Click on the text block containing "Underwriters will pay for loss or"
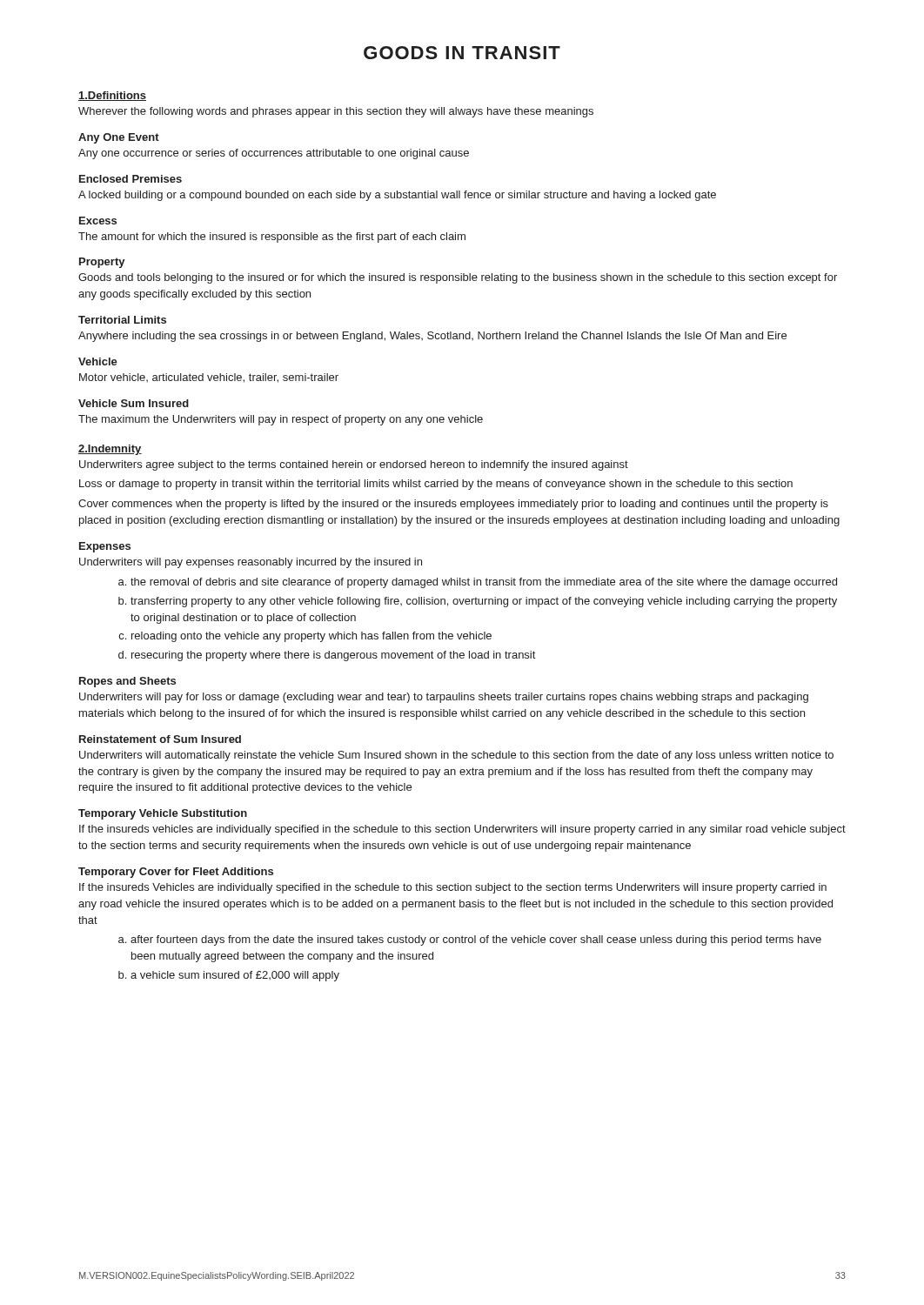This screenshot has width=924, height=1305. pyautogui.click(x=462, y=705)
